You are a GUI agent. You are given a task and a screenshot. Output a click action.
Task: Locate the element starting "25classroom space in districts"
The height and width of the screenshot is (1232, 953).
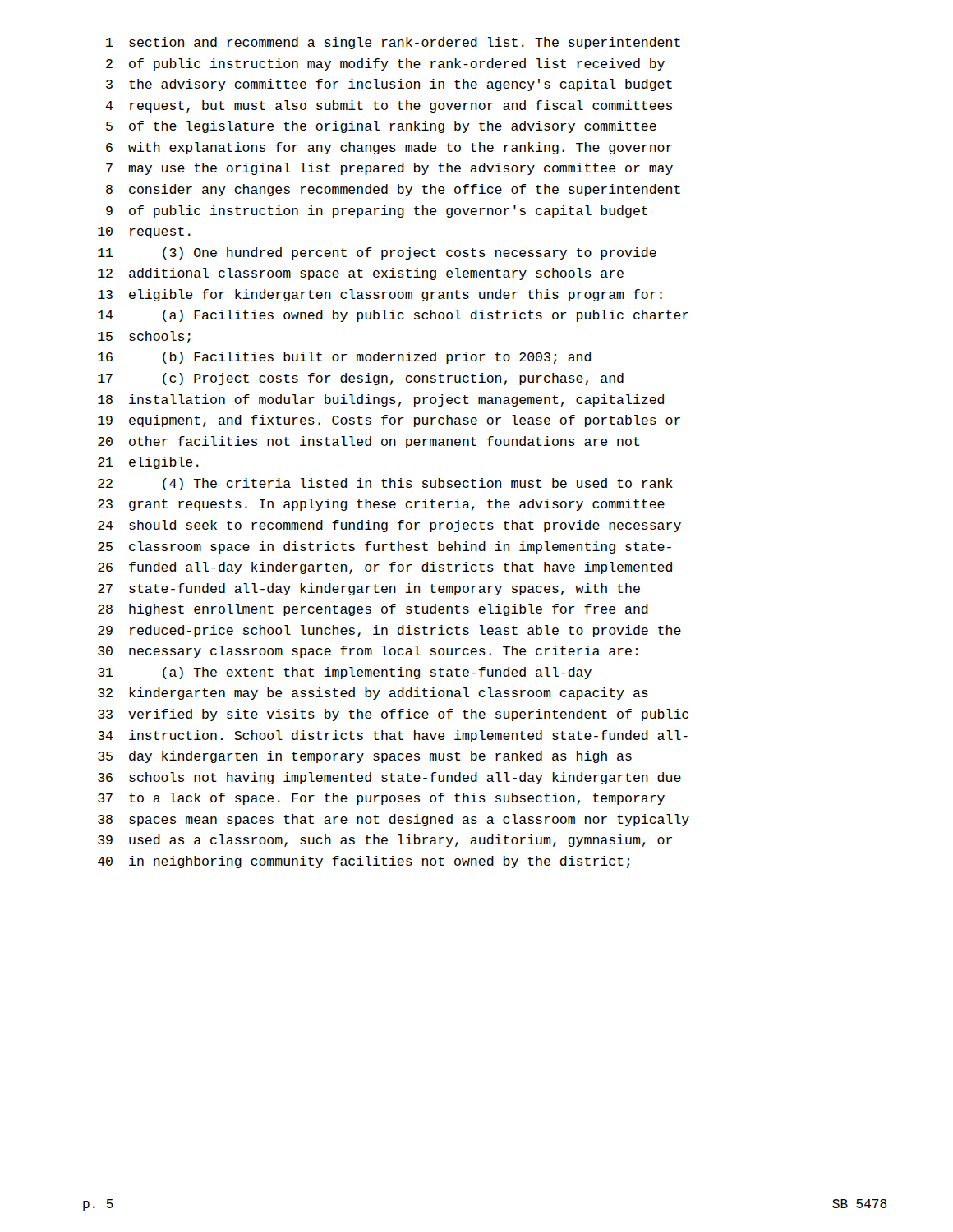tap(485, 547)
